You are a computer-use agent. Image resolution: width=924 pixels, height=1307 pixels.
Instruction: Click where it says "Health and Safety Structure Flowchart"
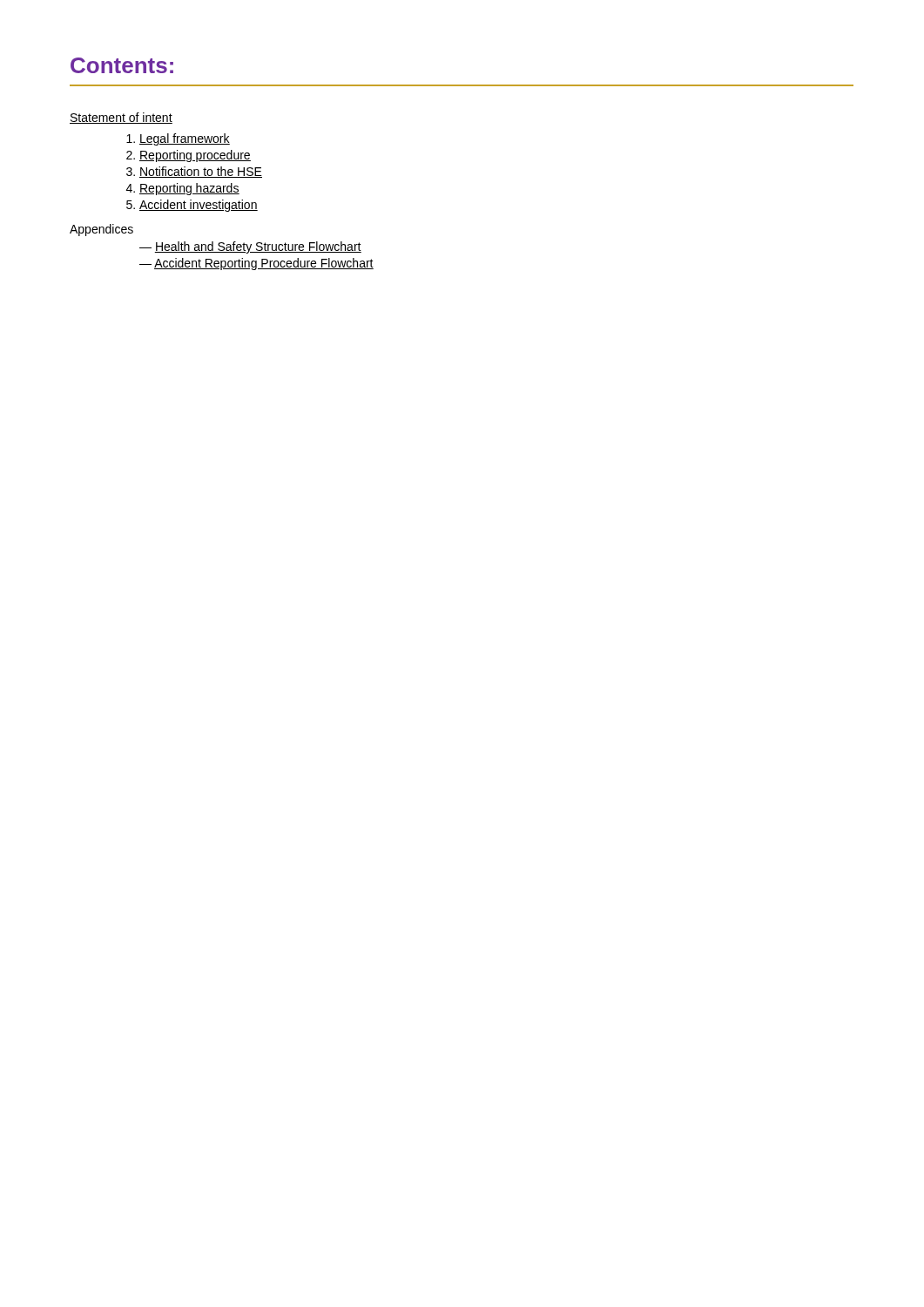[258, 247]
